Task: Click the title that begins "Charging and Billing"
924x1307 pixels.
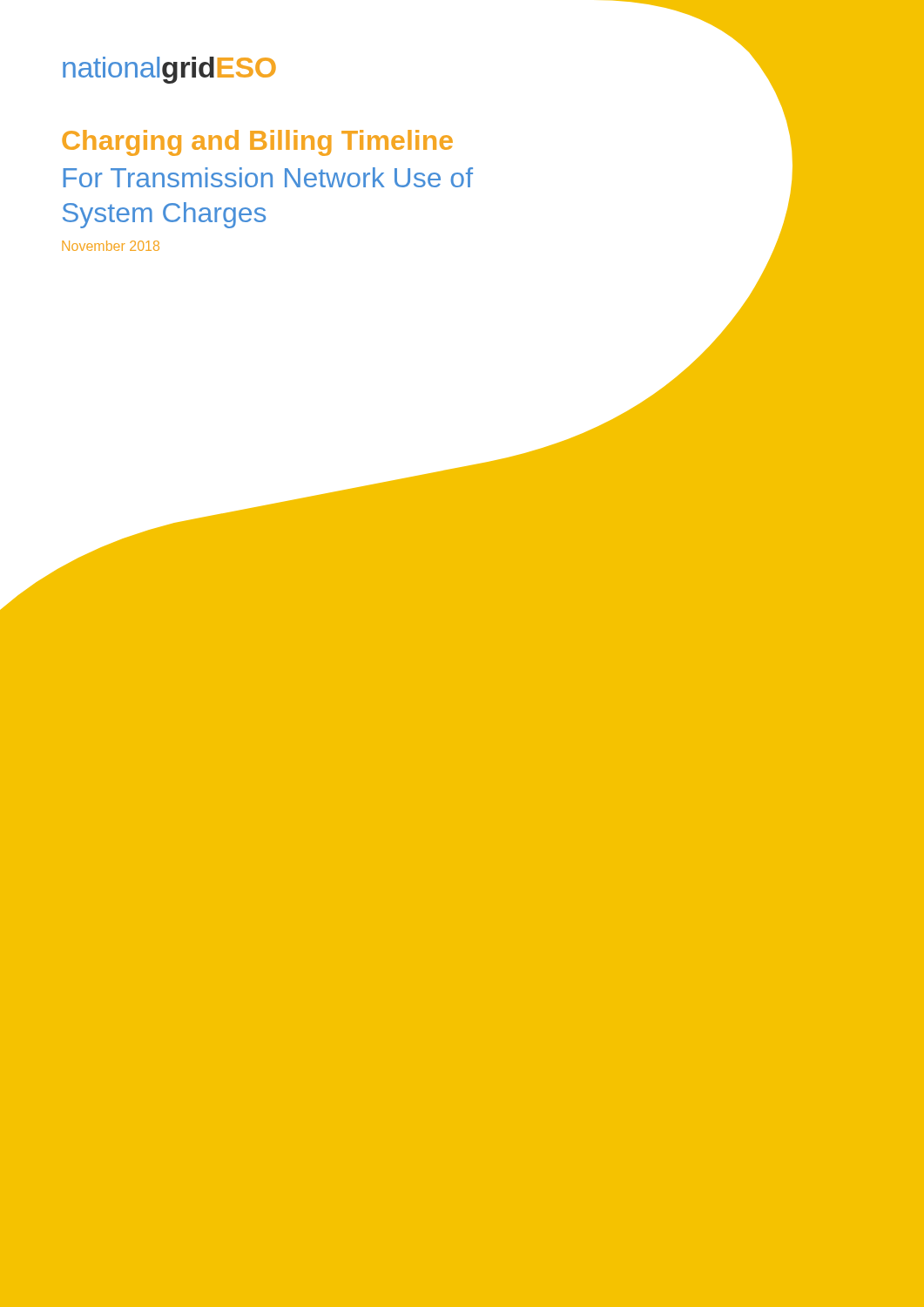Action: (x=257, y=140)
